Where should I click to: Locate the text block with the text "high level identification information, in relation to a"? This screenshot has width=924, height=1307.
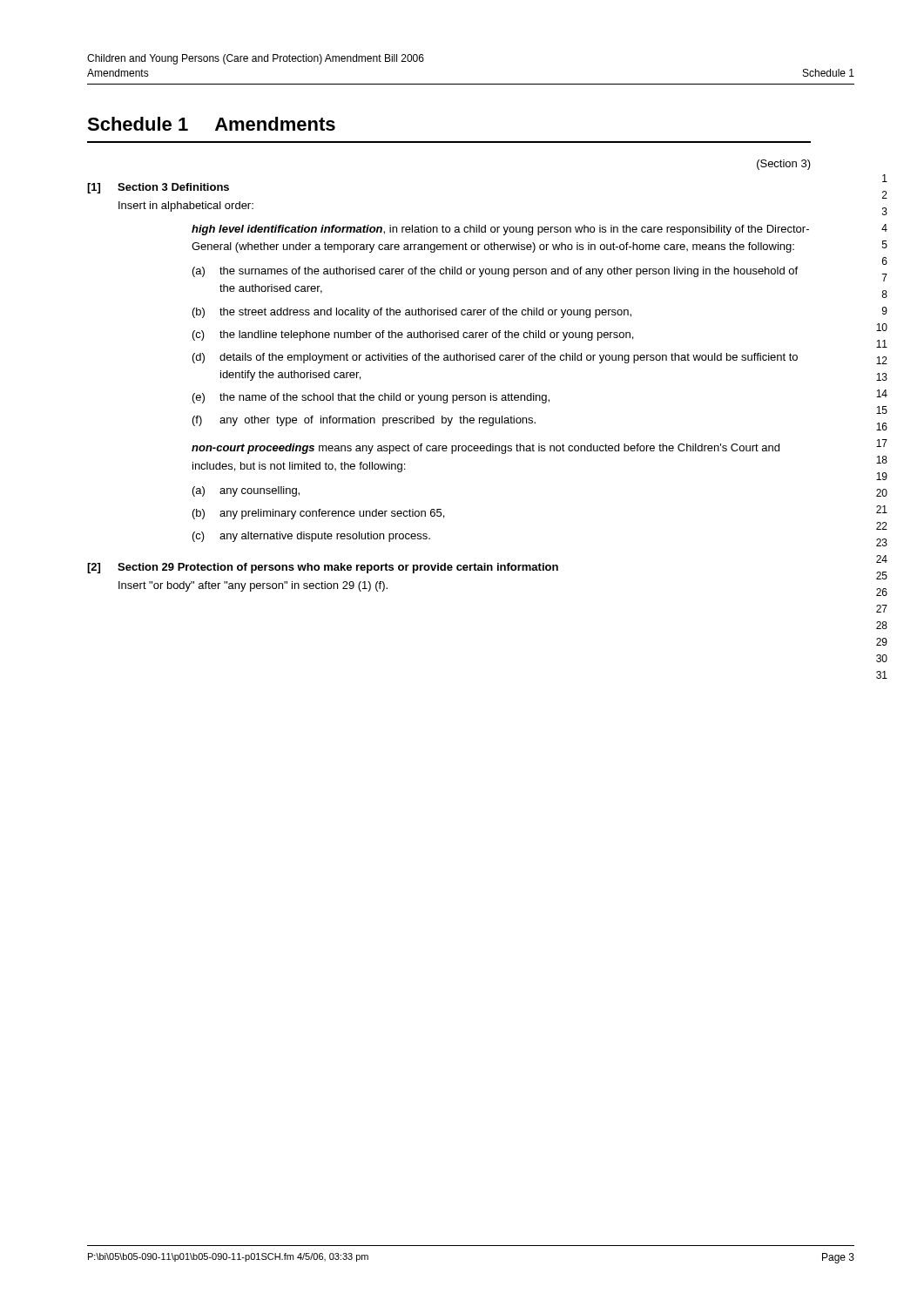(501, 237)
